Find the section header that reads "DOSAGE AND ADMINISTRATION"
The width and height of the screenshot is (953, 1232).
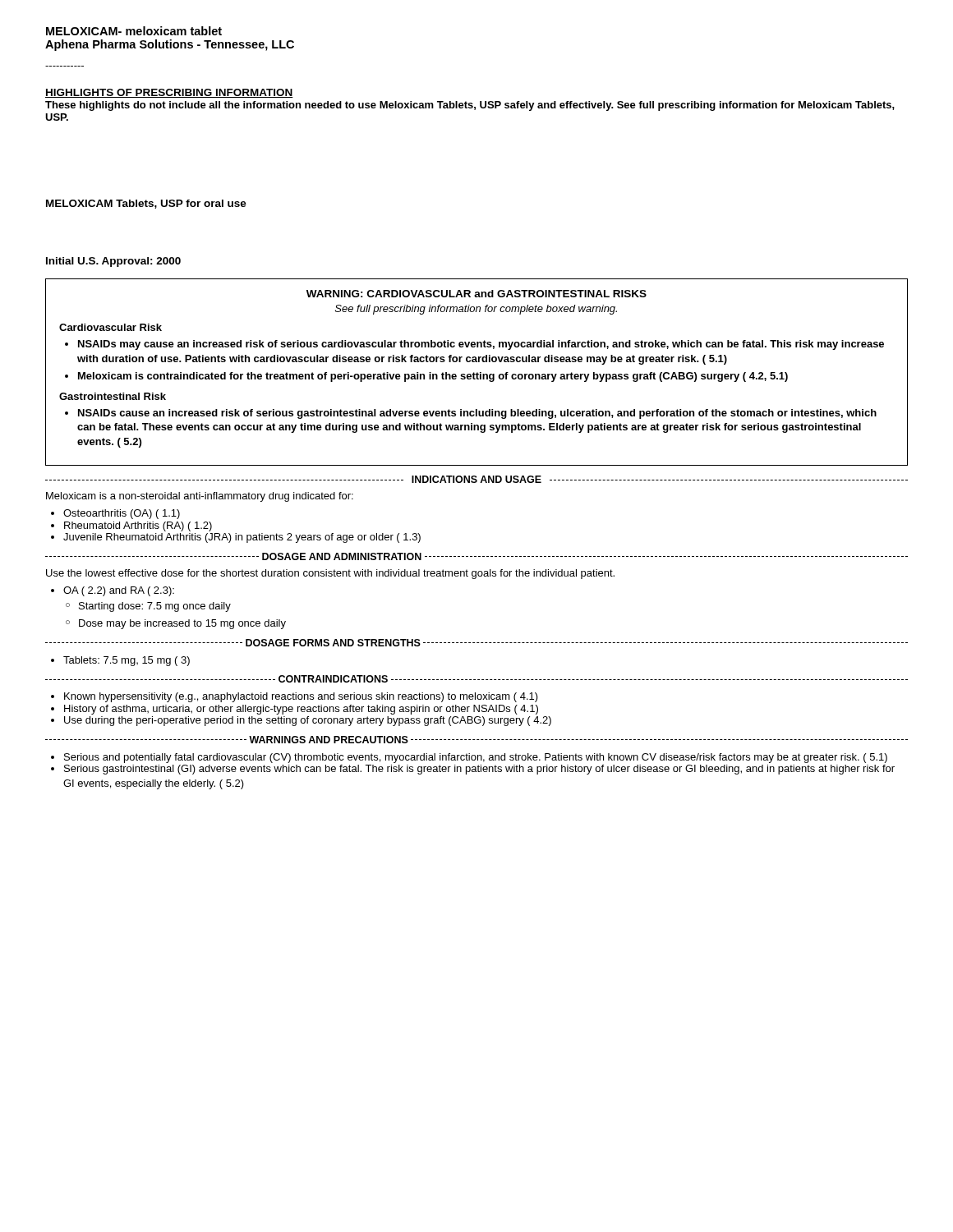point(476,557)
